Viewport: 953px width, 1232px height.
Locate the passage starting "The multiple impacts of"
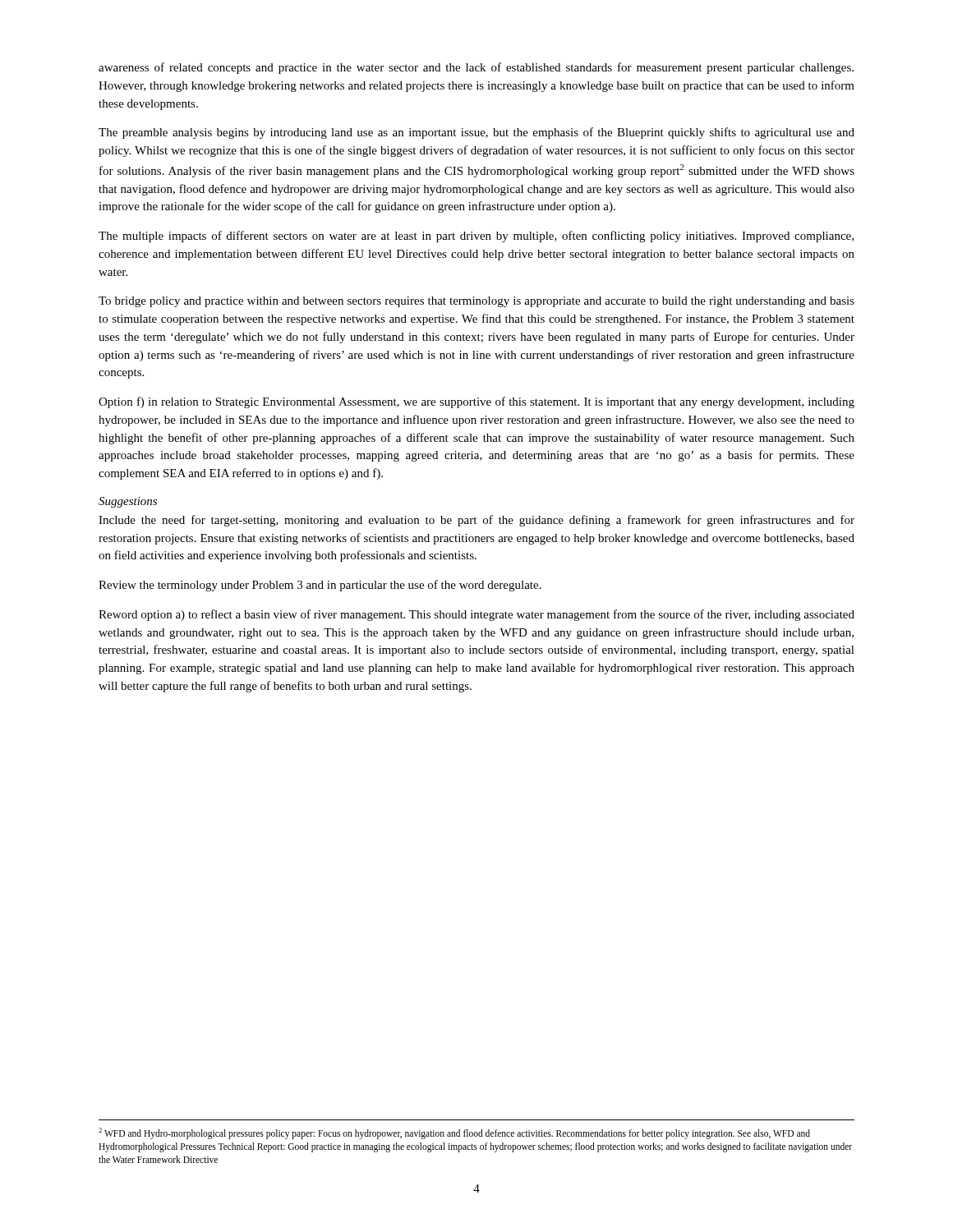pos(476,254)
